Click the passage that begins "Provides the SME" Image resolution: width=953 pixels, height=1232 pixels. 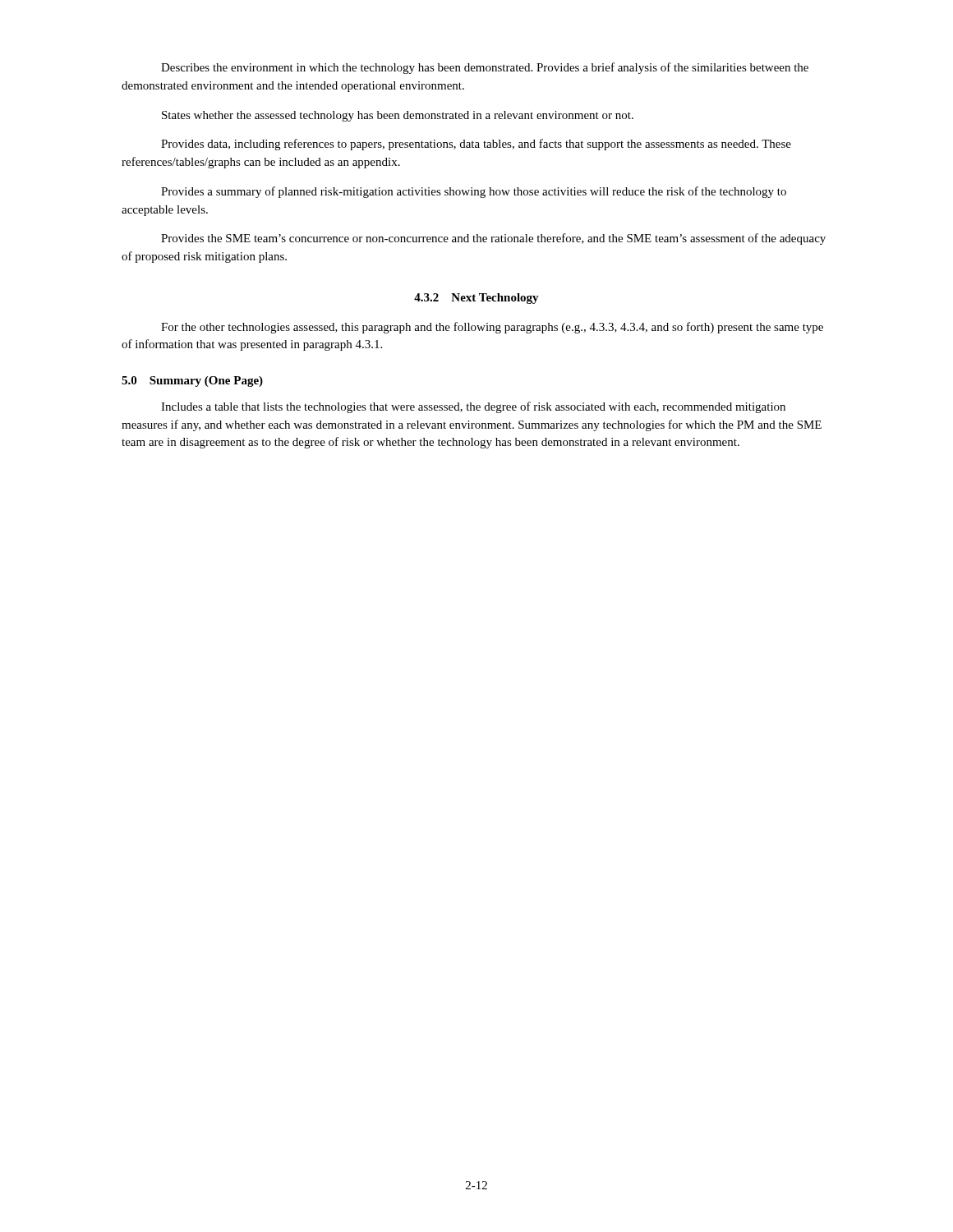pyautogui.click(x=474, y=247)
